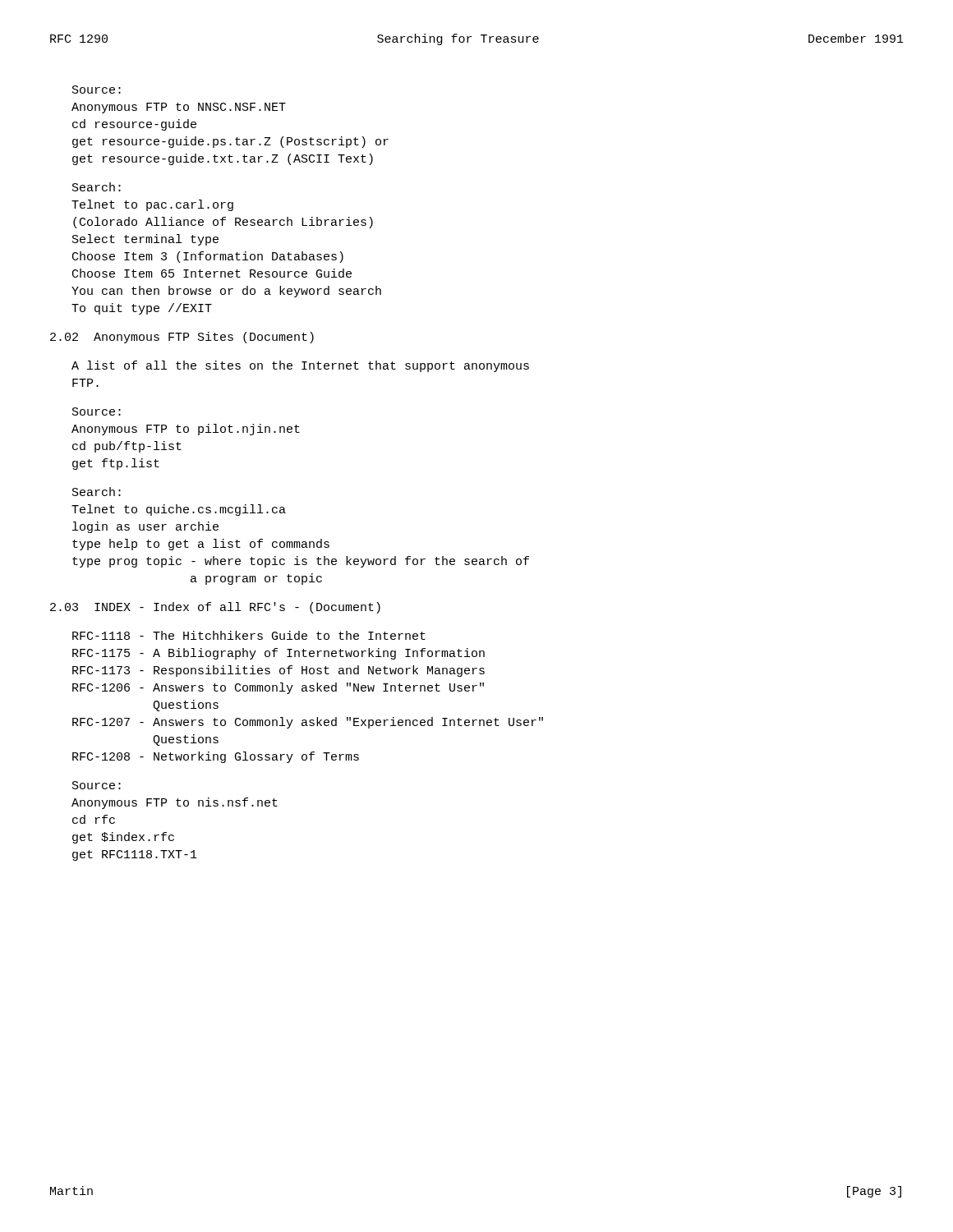Screen dimensions: 1232x953
Task: Point to "2.02 Anonymous FTP Sites (Document)"
Action: [182, 338]
